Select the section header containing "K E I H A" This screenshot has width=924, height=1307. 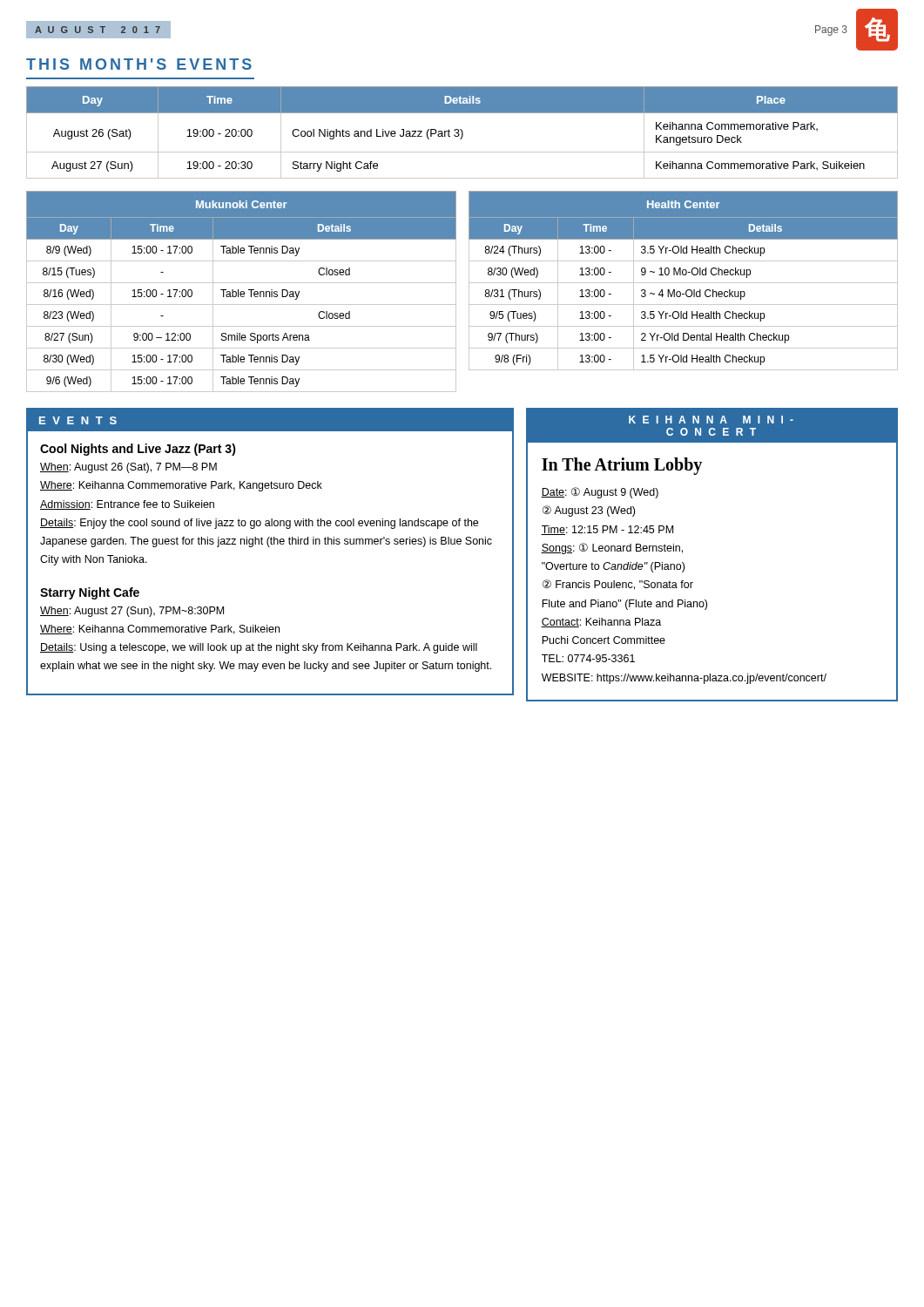pos(712,426)
